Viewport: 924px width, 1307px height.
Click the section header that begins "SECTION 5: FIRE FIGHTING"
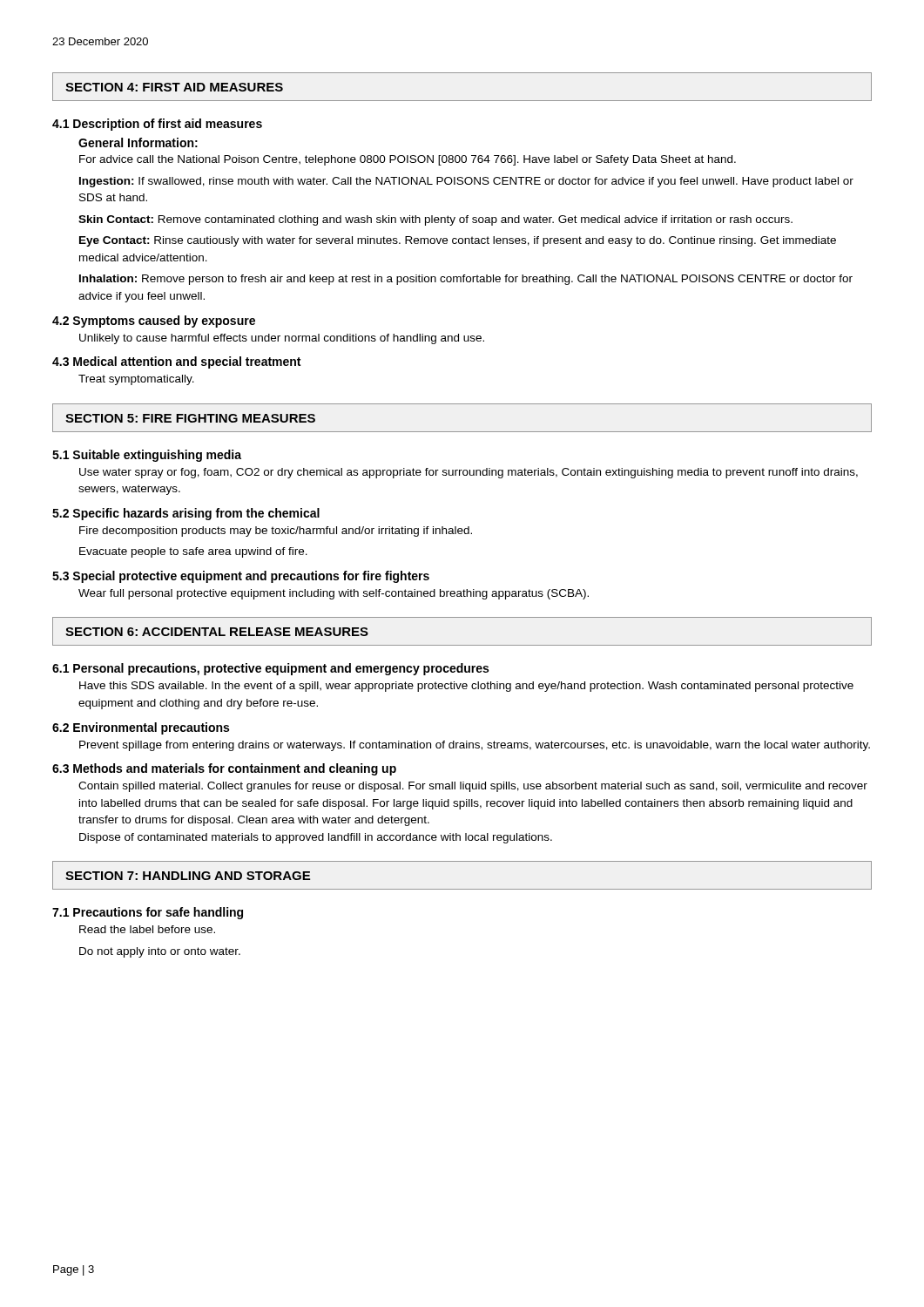191,418
